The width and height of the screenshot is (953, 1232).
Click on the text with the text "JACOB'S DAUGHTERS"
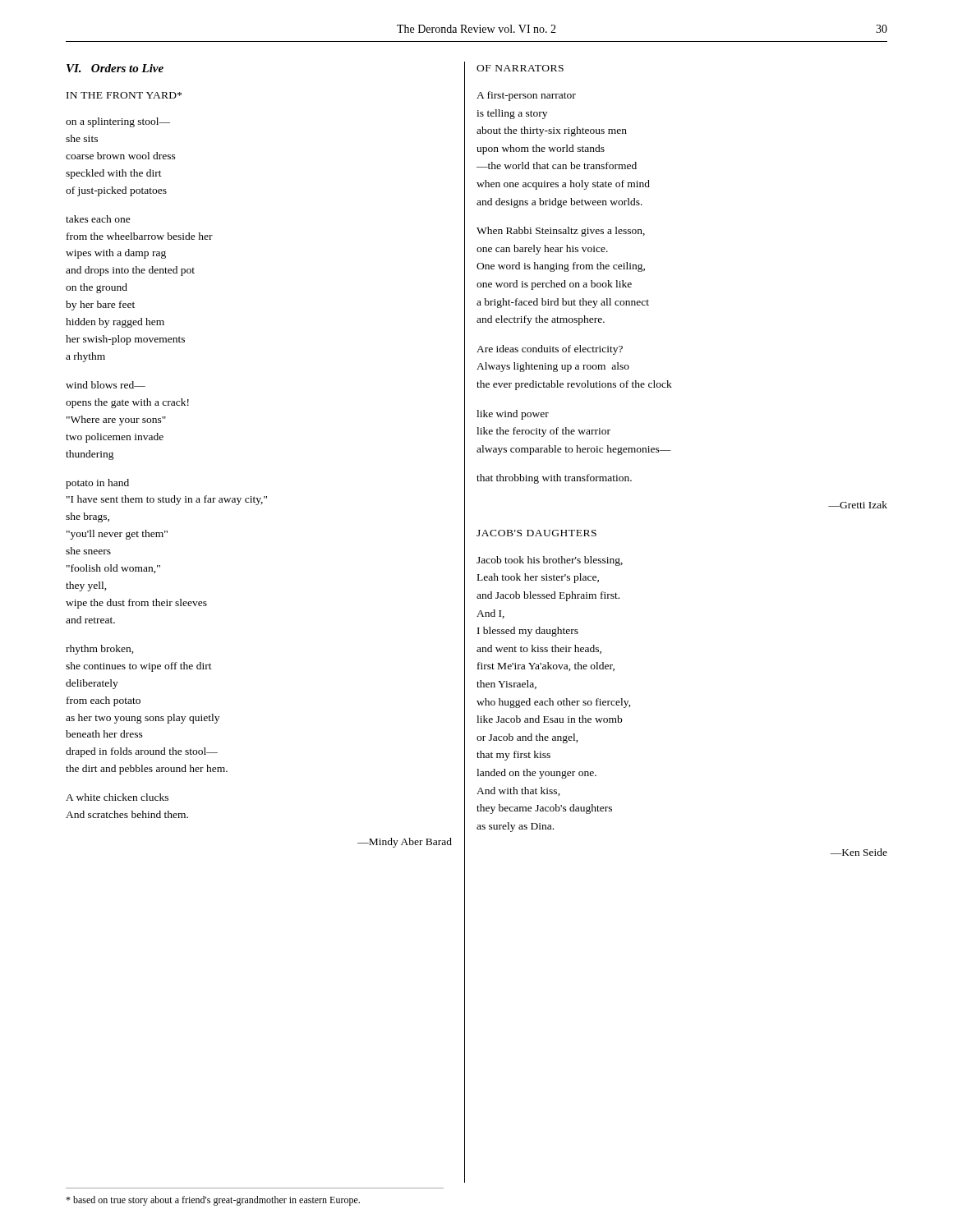click(537, 532)
